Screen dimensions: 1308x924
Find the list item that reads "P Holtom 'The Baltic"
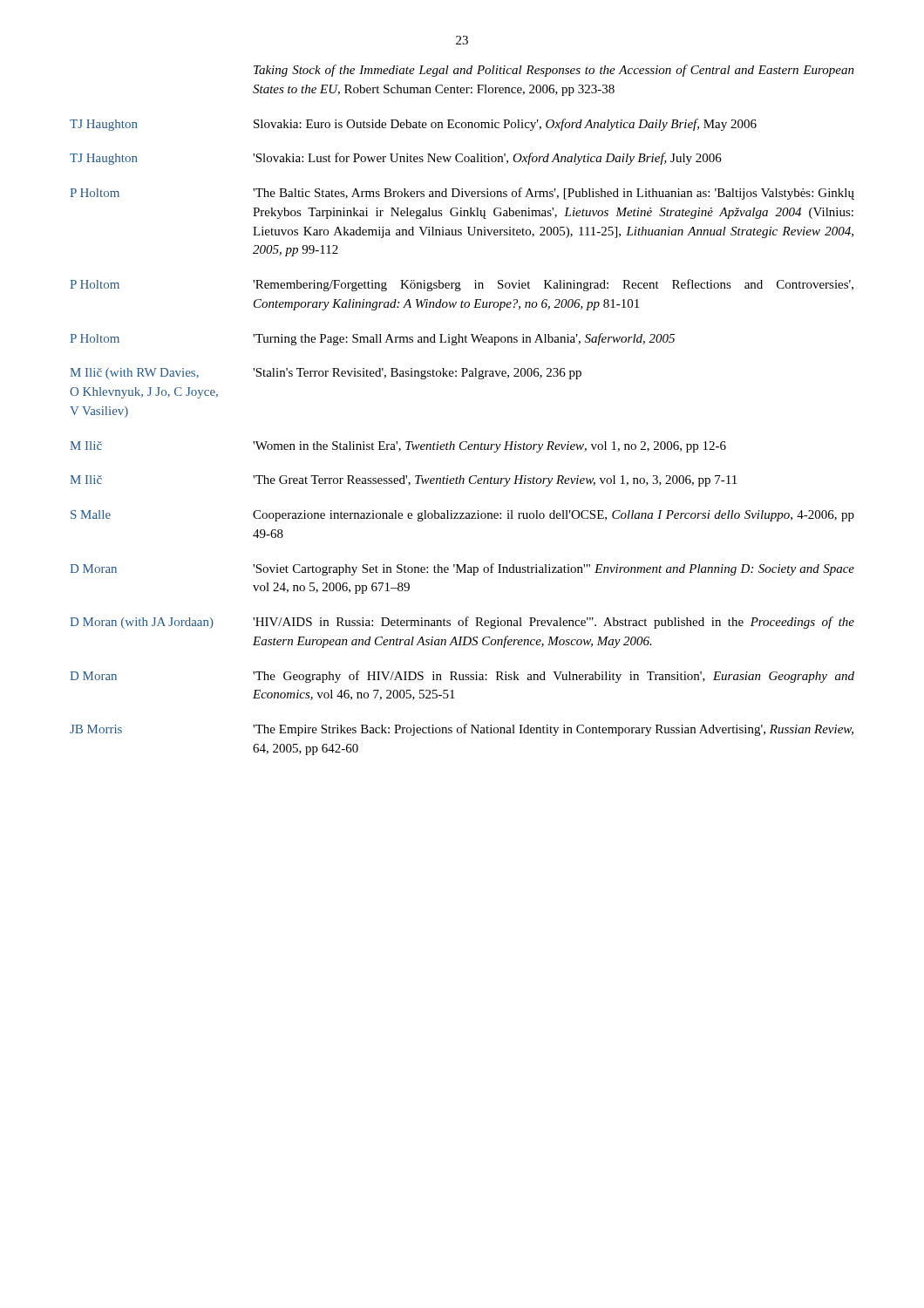(x=462, y=222)
